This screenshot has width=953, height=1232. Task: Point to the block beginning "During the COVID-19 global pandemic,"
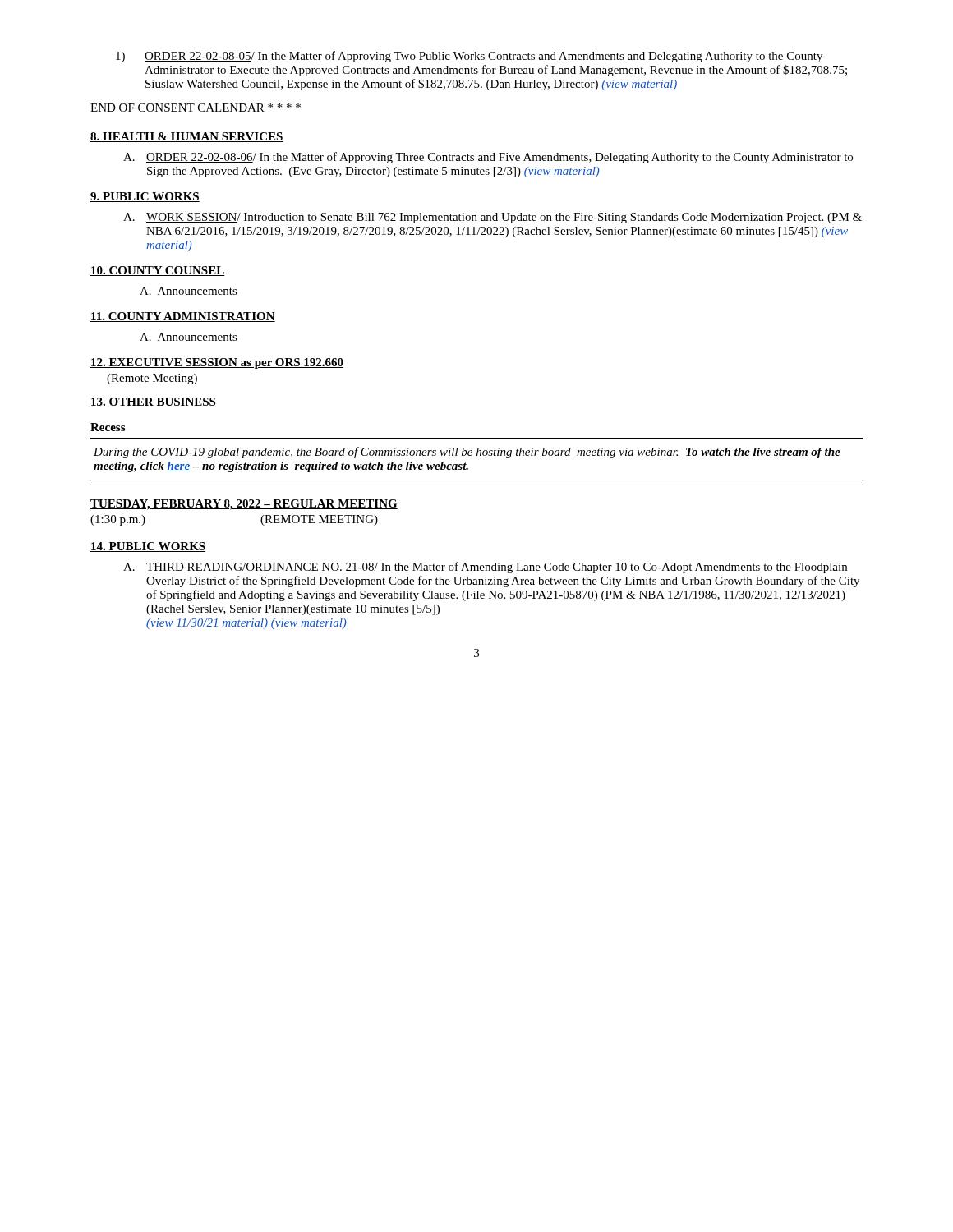pos(467,459)
